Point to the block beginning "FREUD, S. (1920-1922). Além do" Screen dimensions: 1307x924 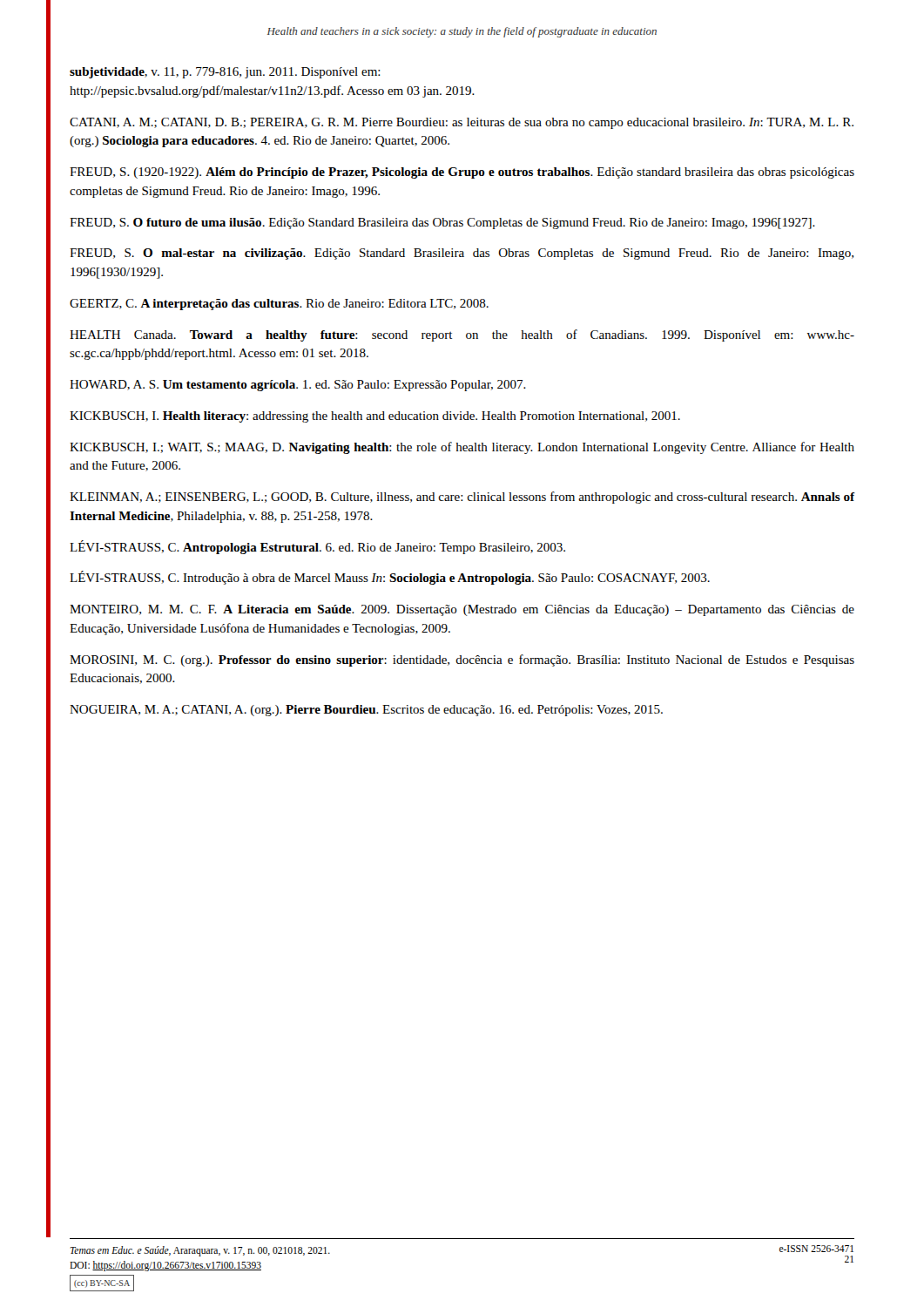(462, 181)
